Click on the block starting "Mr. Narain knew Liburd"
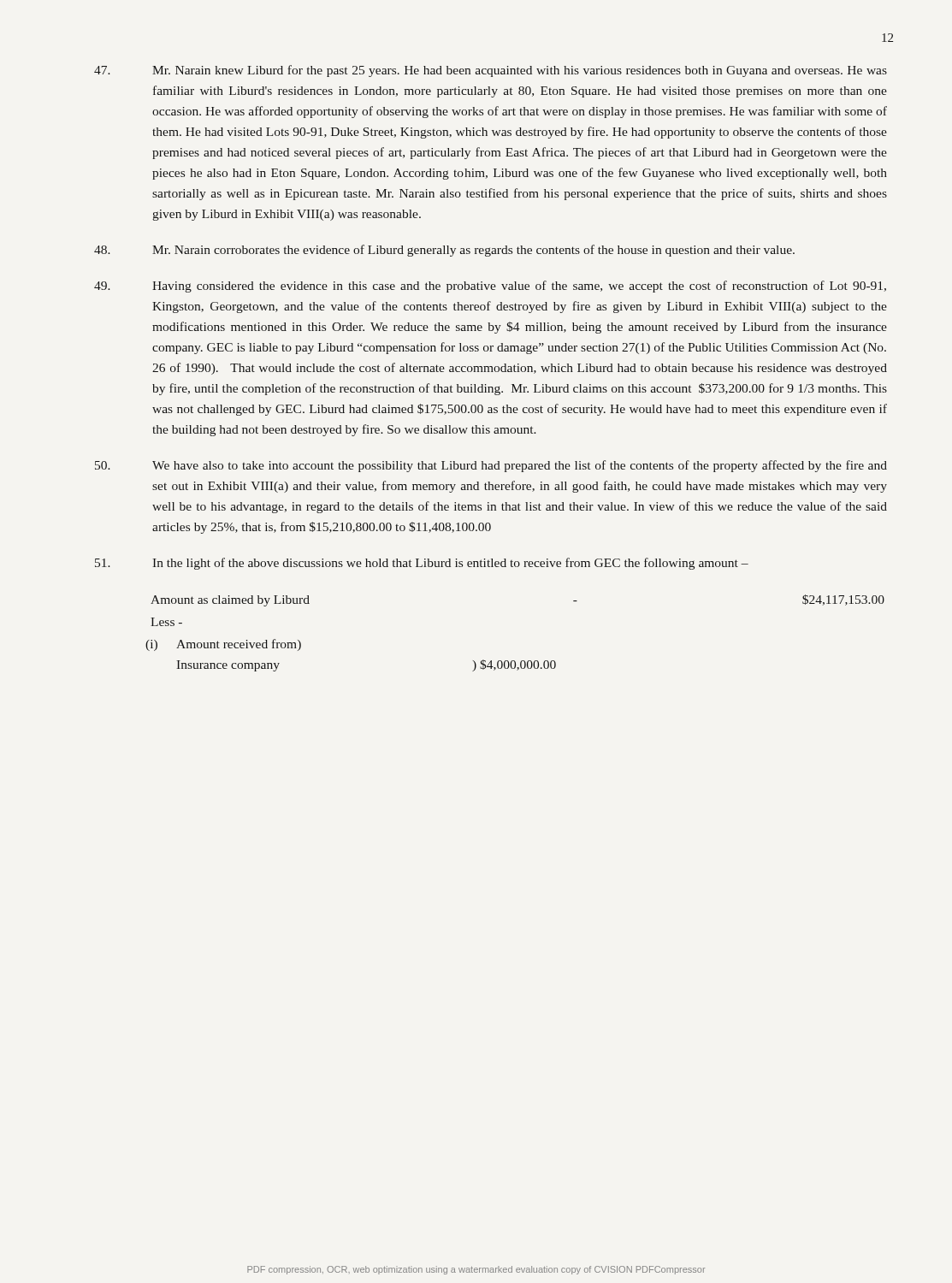Image resolution: width=952 pixels, height=1283 pixels. point(491,142)
